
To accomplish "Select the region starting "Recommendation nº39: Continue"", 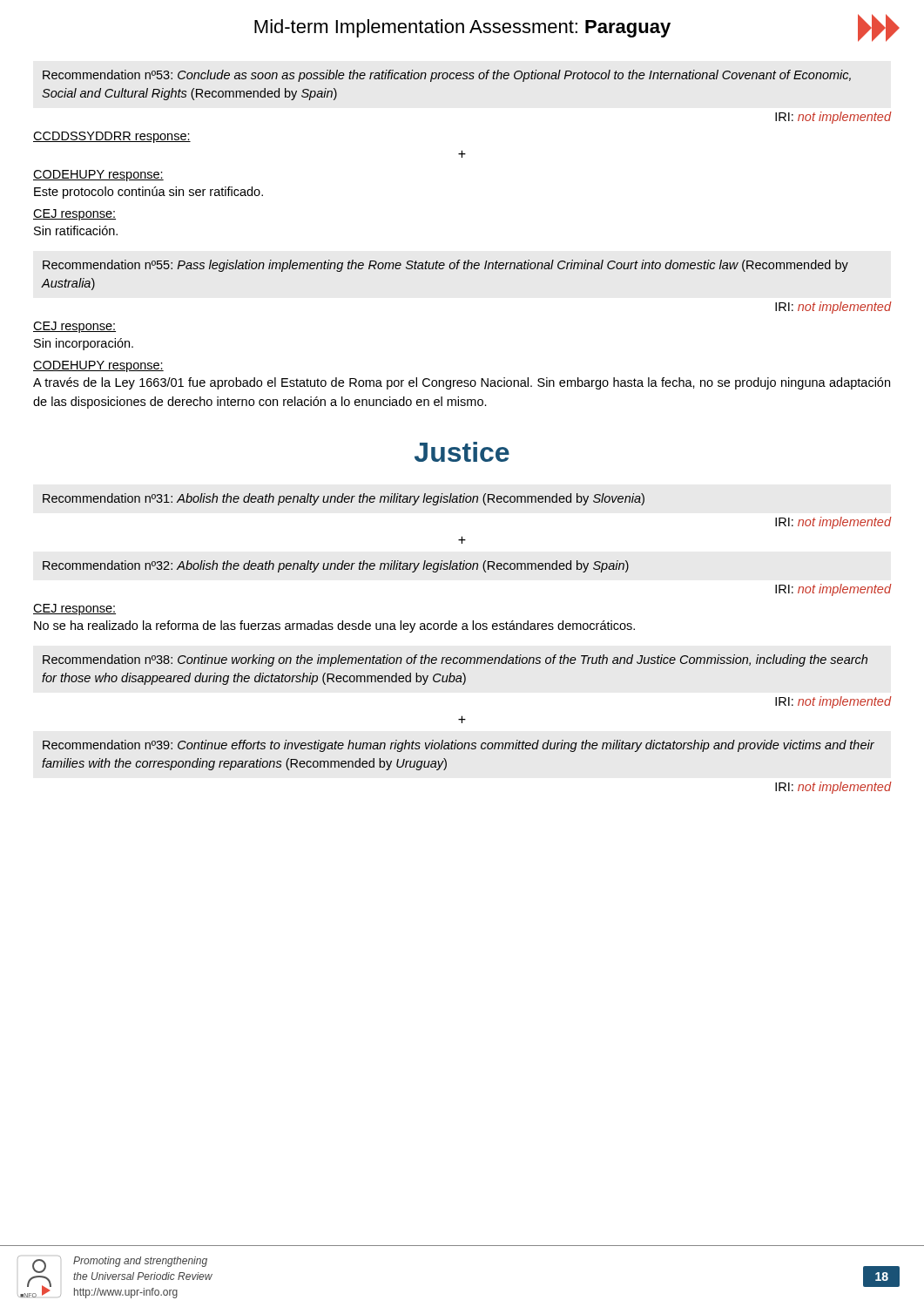I will click(x=458, y=754).
